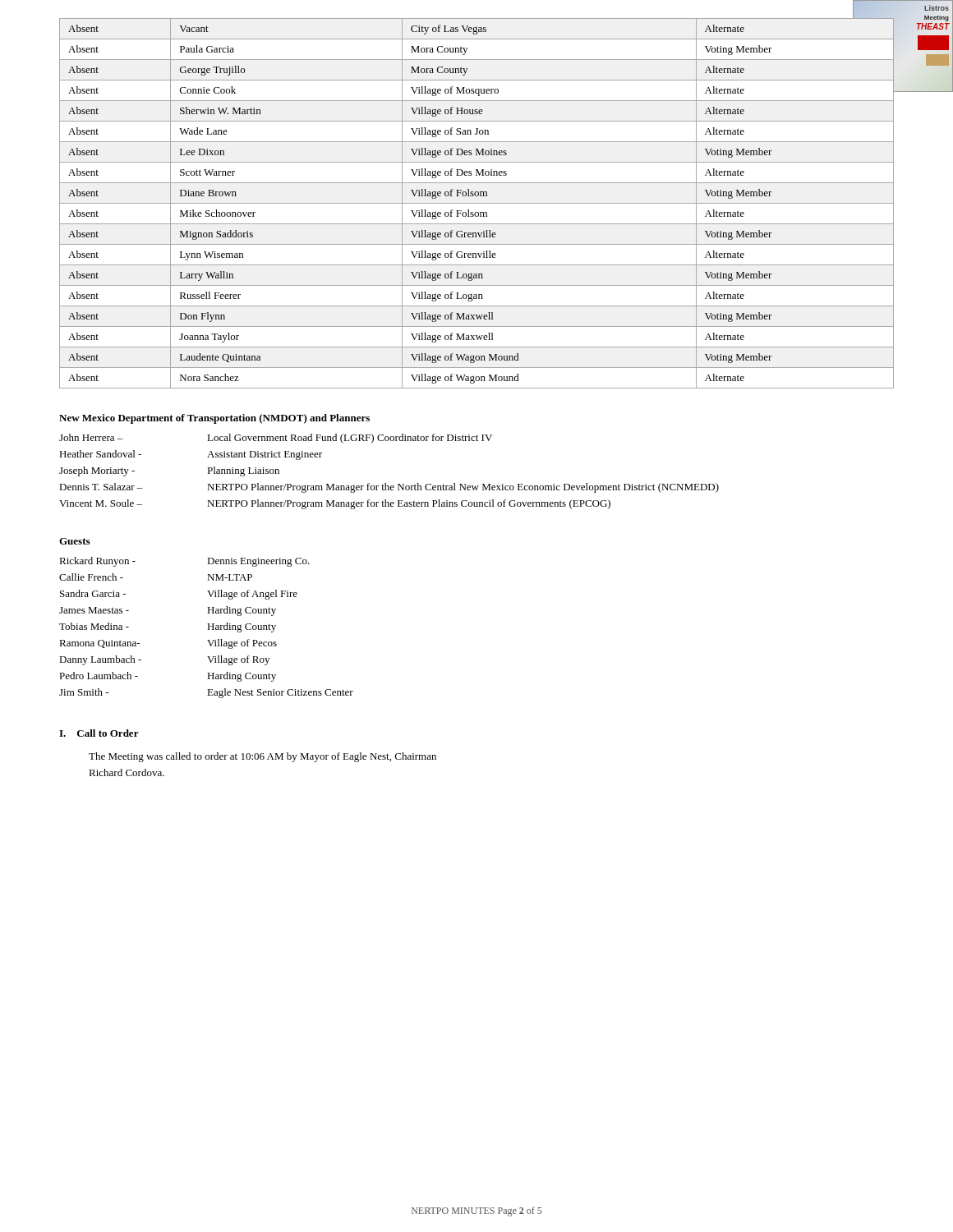
Task: Select the list item containing "Tobias Medina - Harding County"
Action: coord(100,628)
